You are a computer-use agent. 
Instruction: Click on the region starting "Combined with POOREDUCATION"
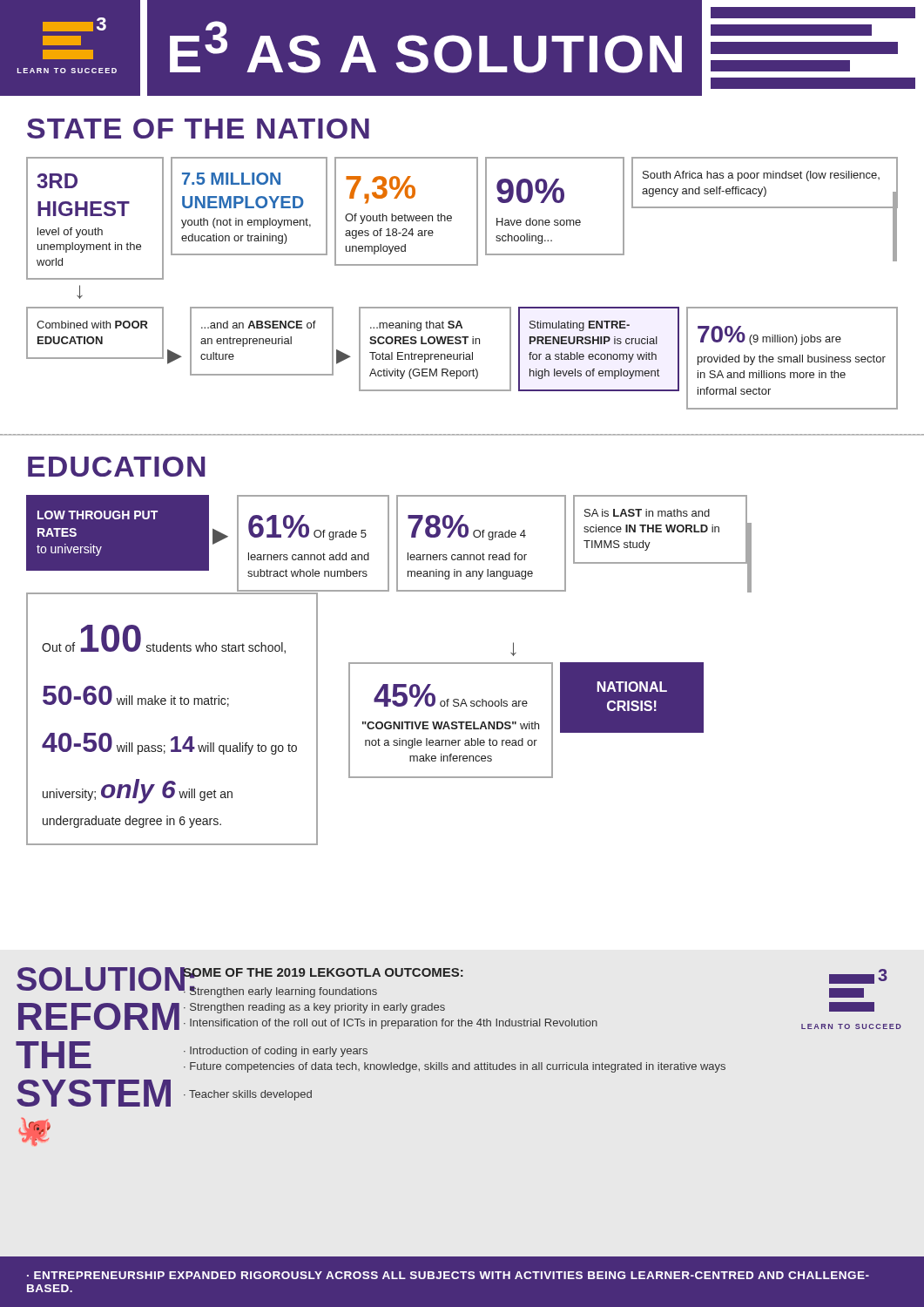[92, 333]
